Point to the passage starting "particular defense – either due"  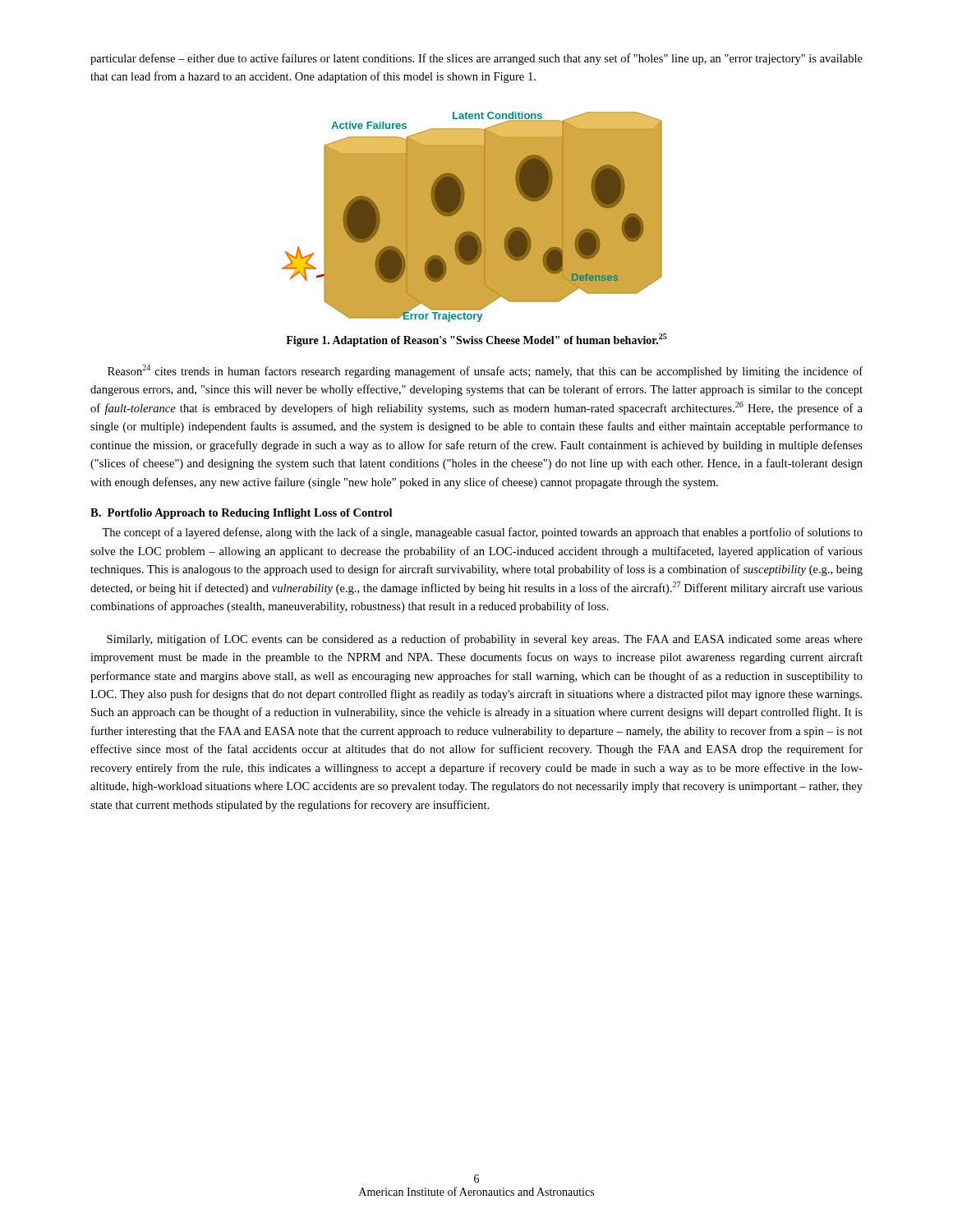pos(476,68)
